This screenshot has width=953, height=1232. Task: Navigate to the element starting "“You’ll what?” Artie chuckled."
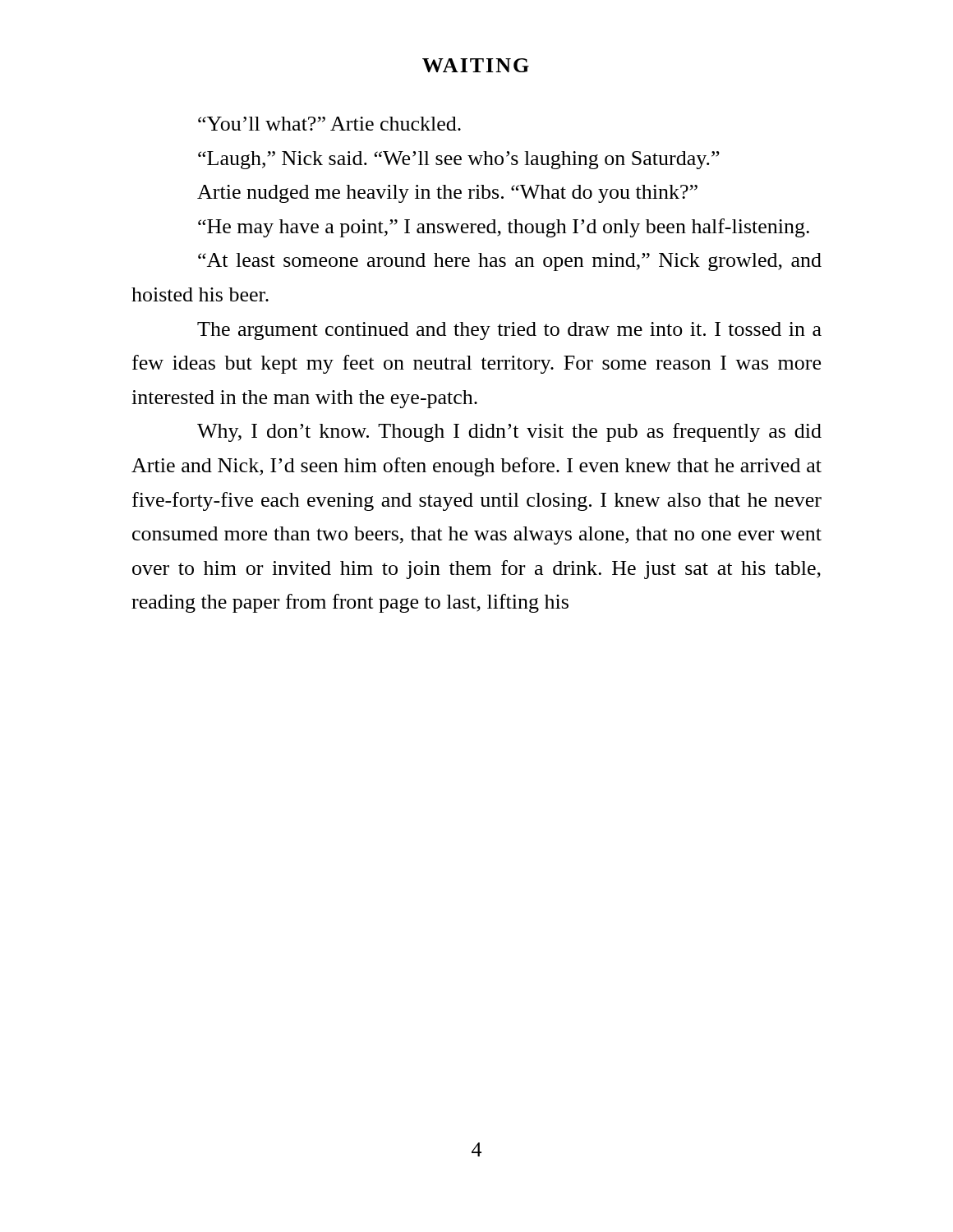330,124
